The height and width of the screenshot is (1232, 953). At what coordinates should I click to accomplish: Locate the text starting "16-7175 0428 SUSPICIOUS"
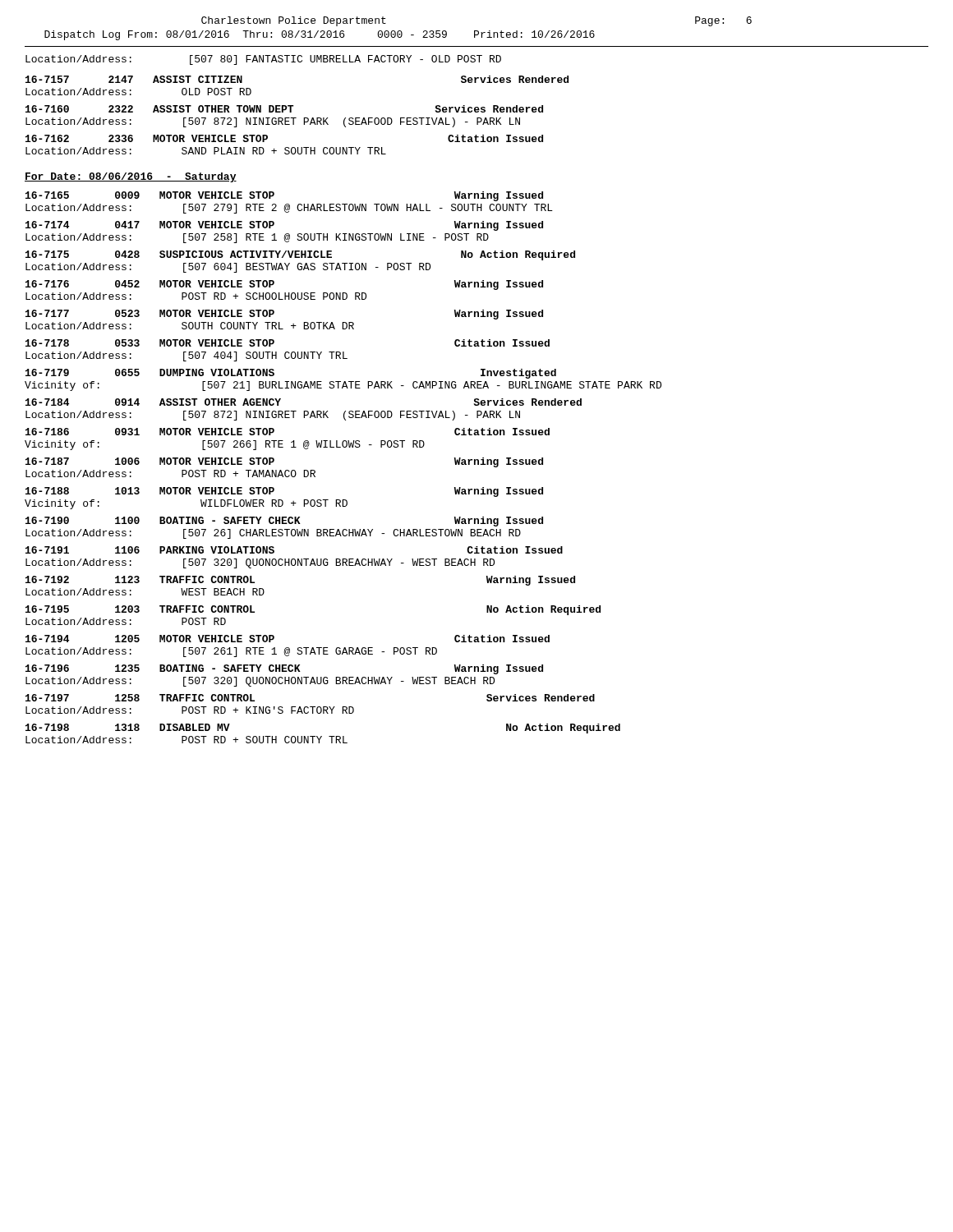point(476,261)
